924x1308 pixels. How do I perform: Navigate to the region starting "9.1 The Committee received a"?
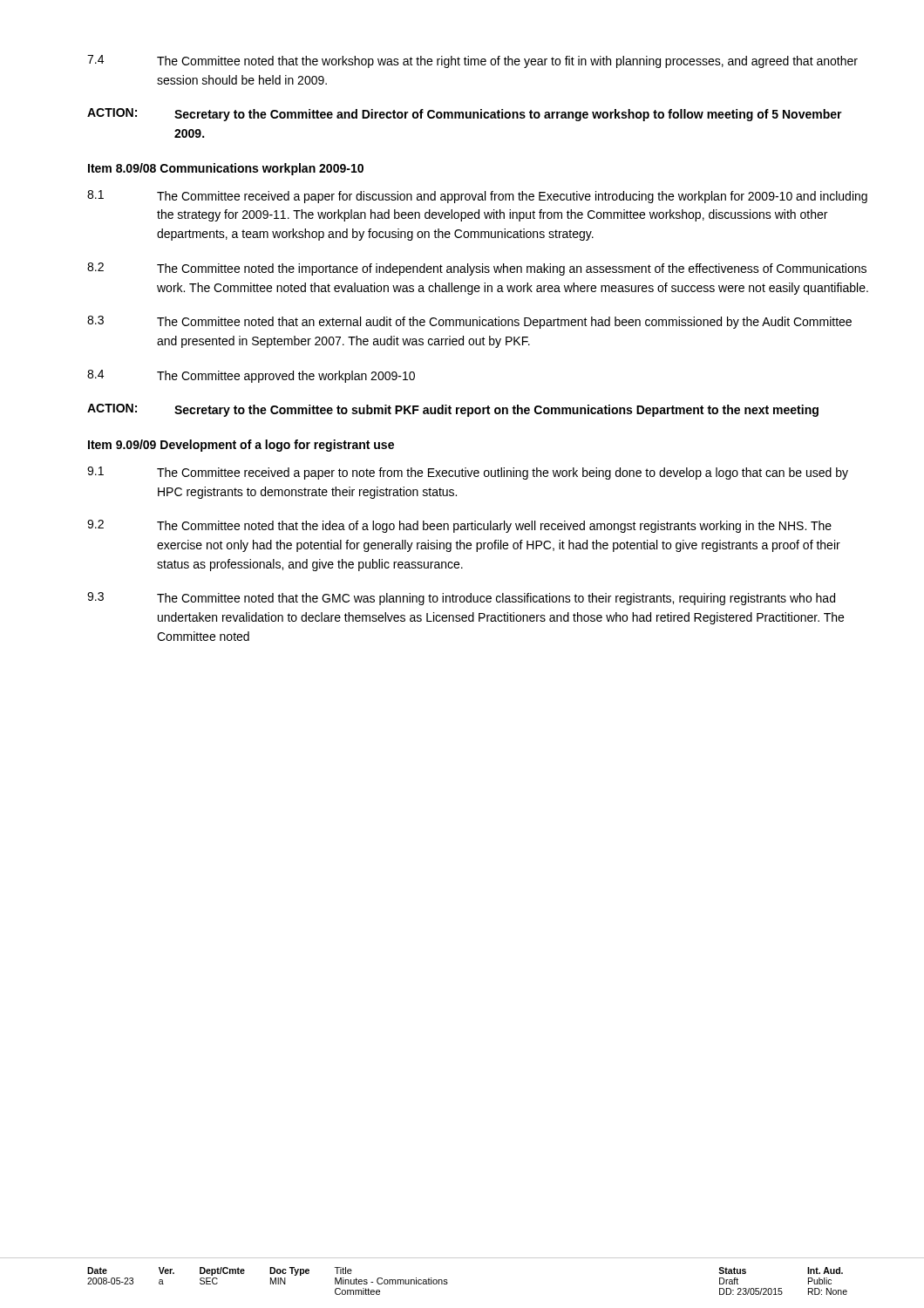point(479,483)
